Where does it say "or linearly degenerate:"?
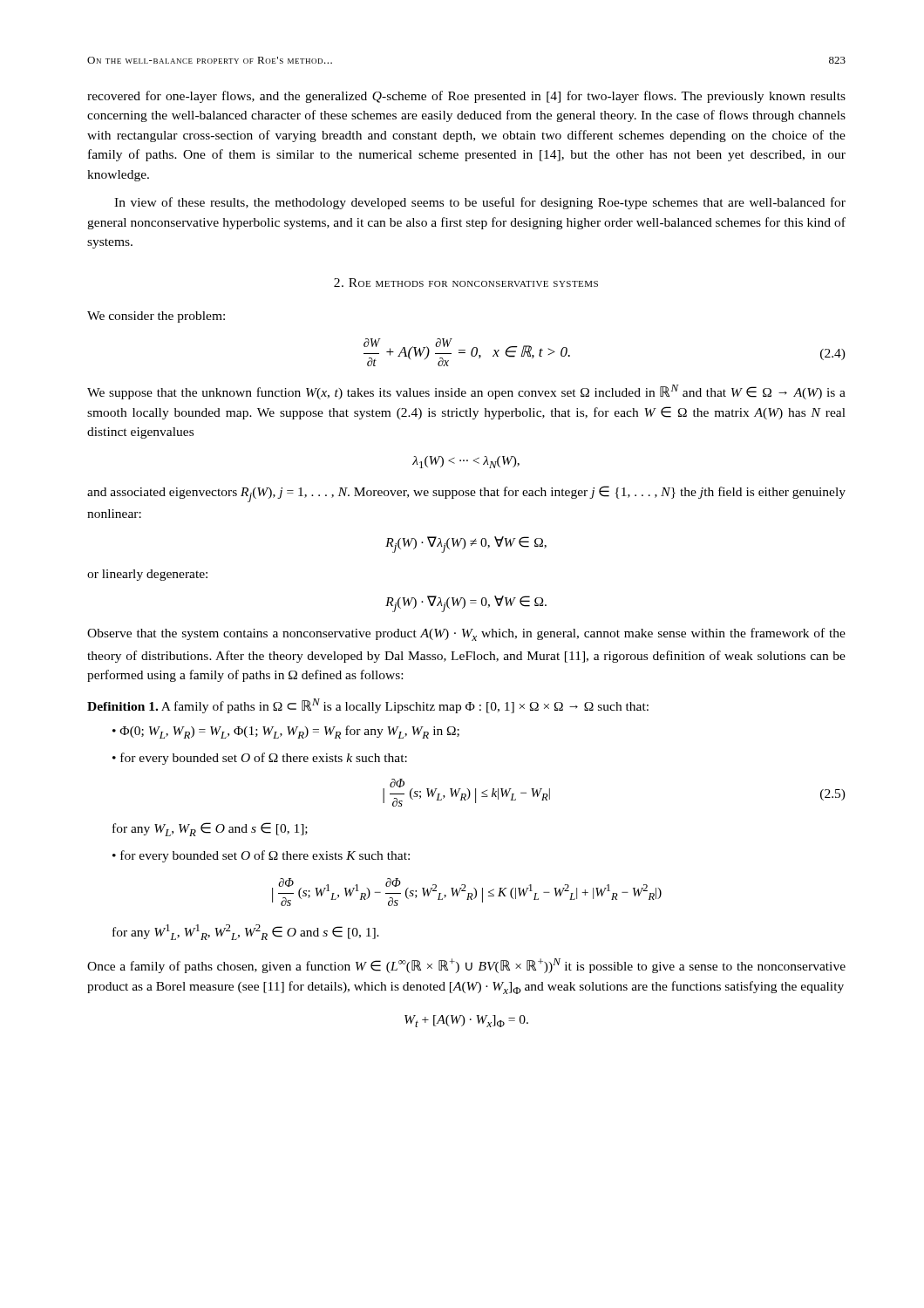The image size is (924, 1308). tap(148, 573)
